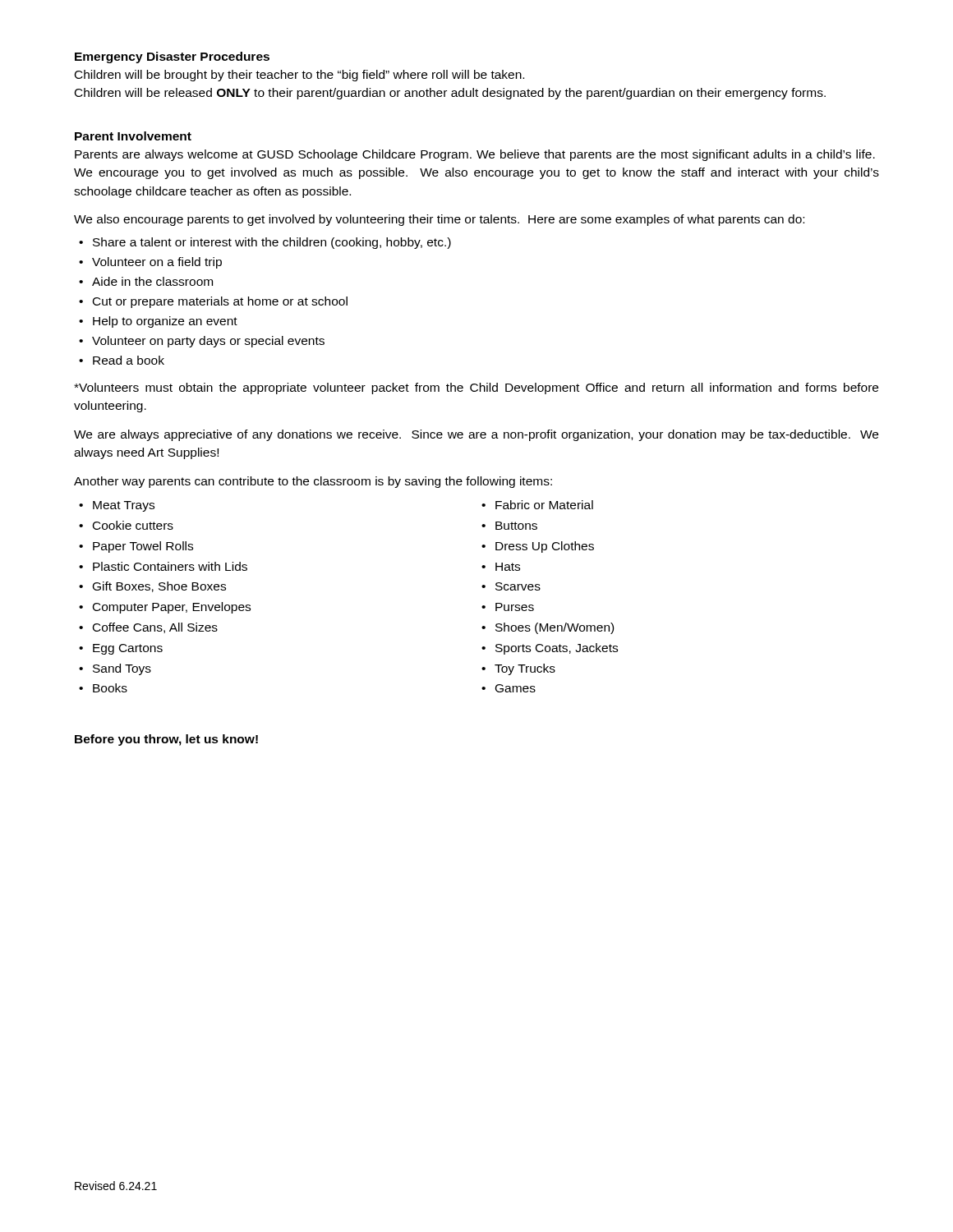Click on the list item containing "Coffee Cans, All"
This screenshot has height=1232, width=953.
(x=155, y=627)
